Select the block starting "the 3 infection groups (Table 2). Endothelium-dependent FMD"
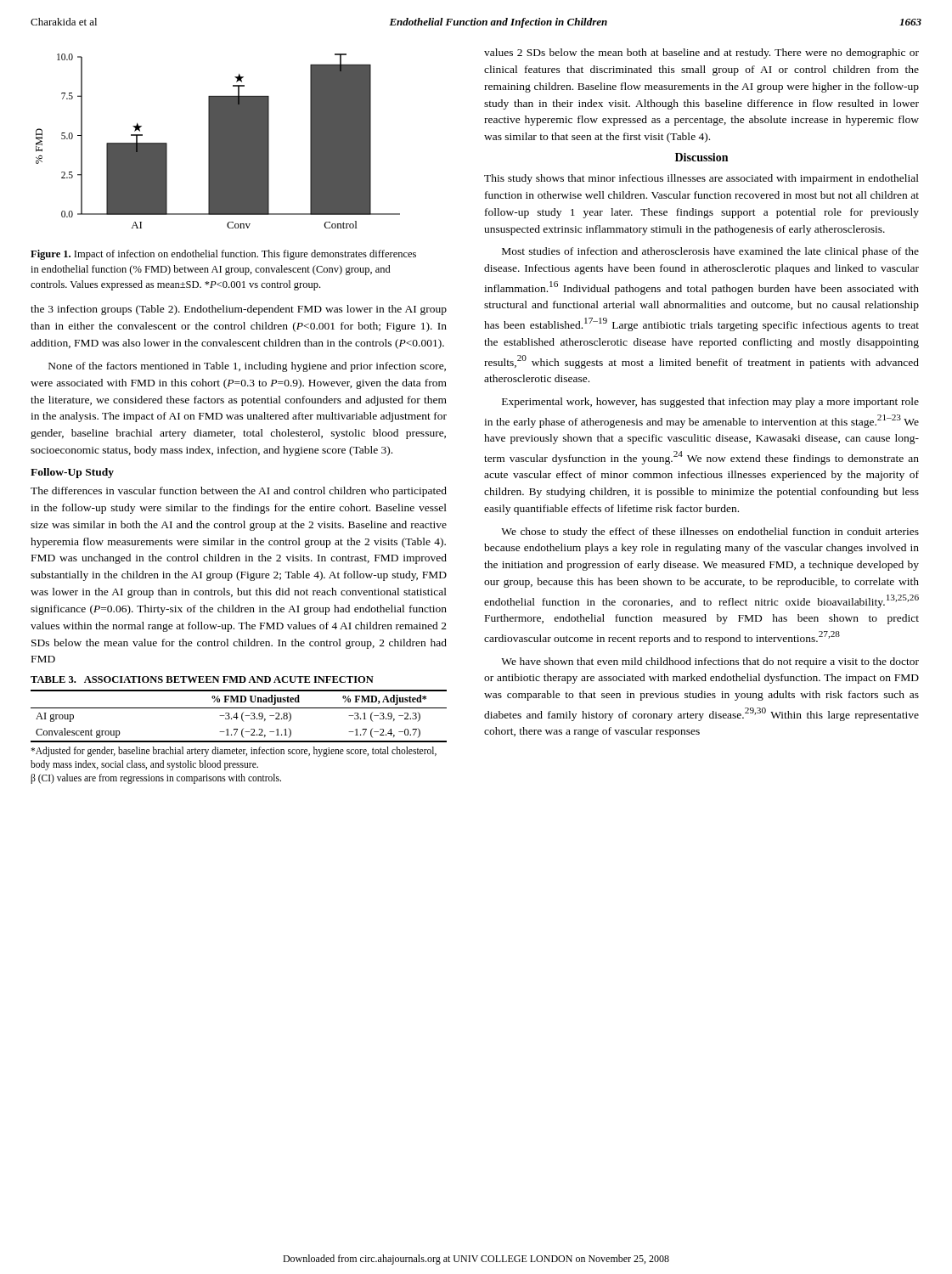This screenshot has height=1274, width=952. coord(239,326)
